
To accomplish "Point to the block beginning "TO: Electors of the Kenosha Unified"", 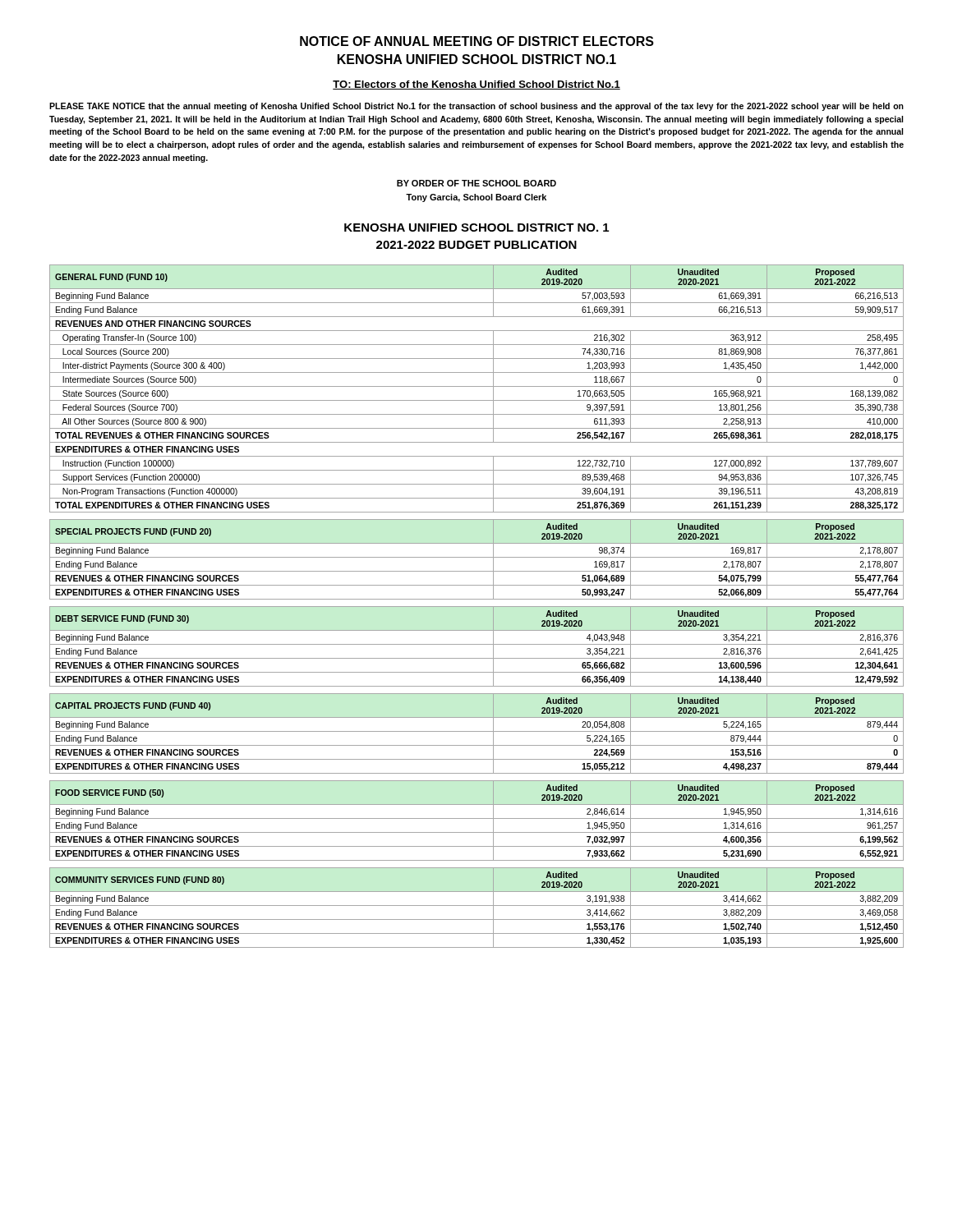I will click(476, 84).
